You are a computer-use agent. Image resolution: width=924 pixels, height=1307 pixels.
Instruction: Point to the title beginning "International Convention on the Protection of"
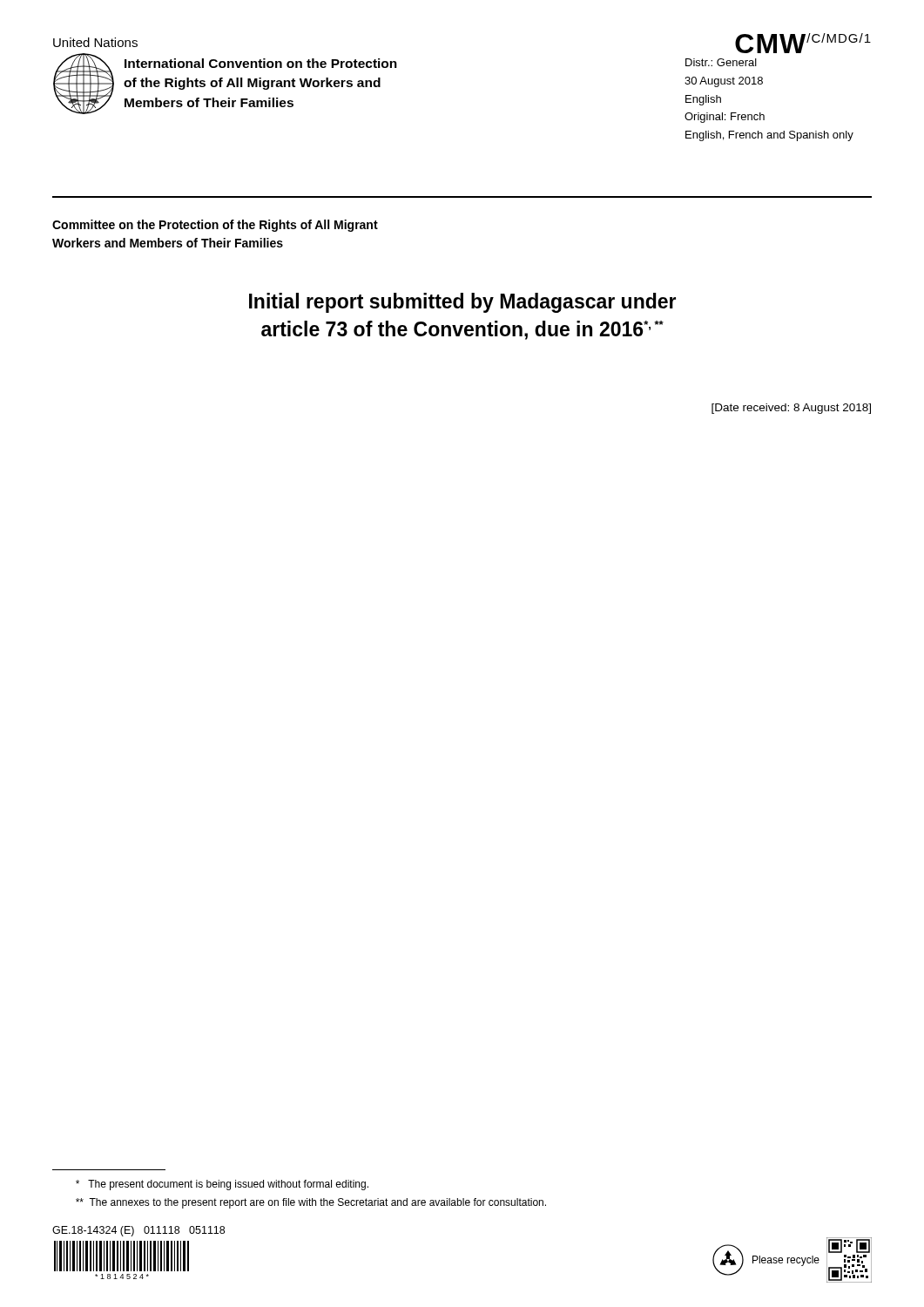click(x=261, y=83)
